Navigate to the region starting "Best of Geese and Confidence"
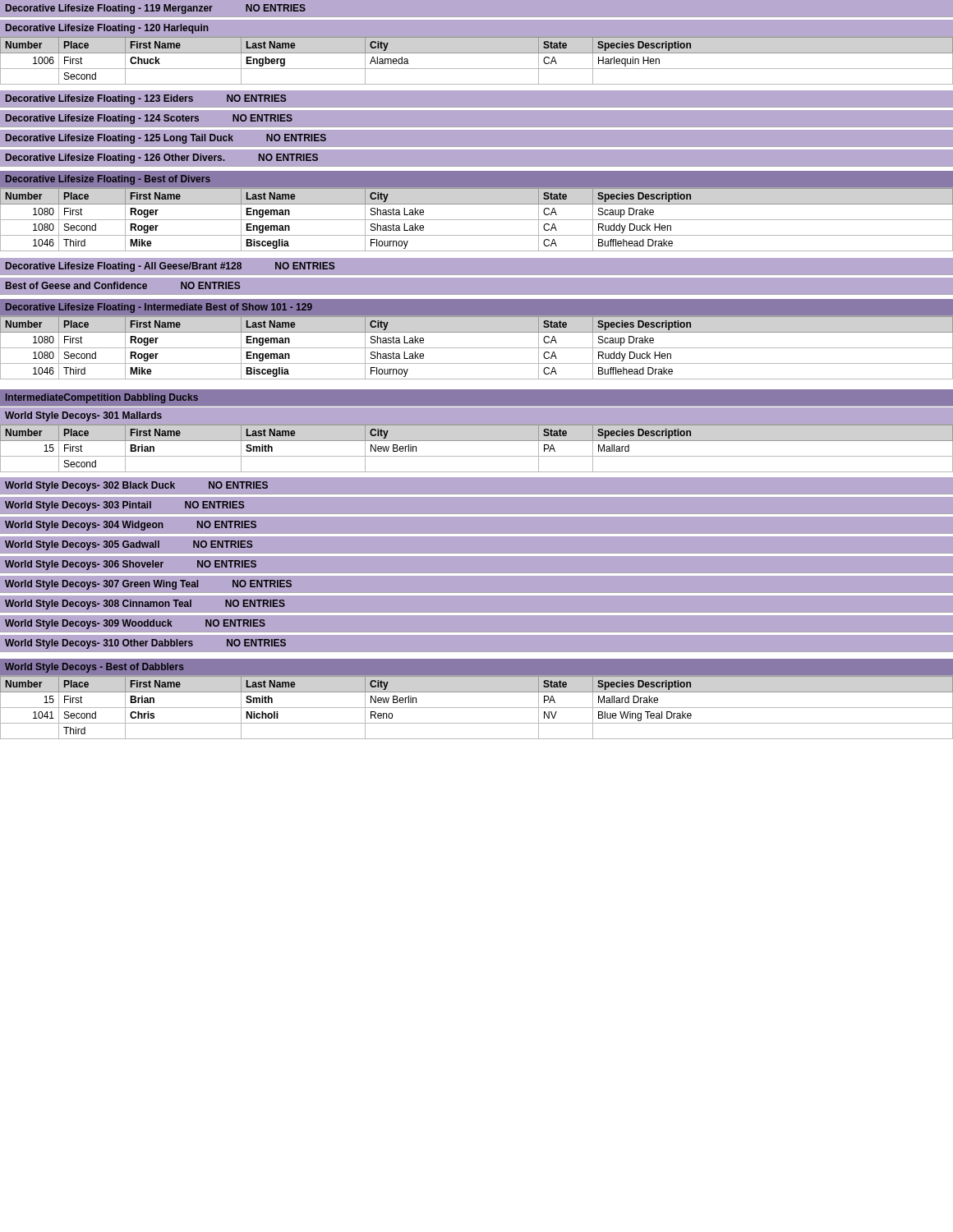Image resolution: width=953 pixels, height=1232 pixels. click(x=123, y=286)
